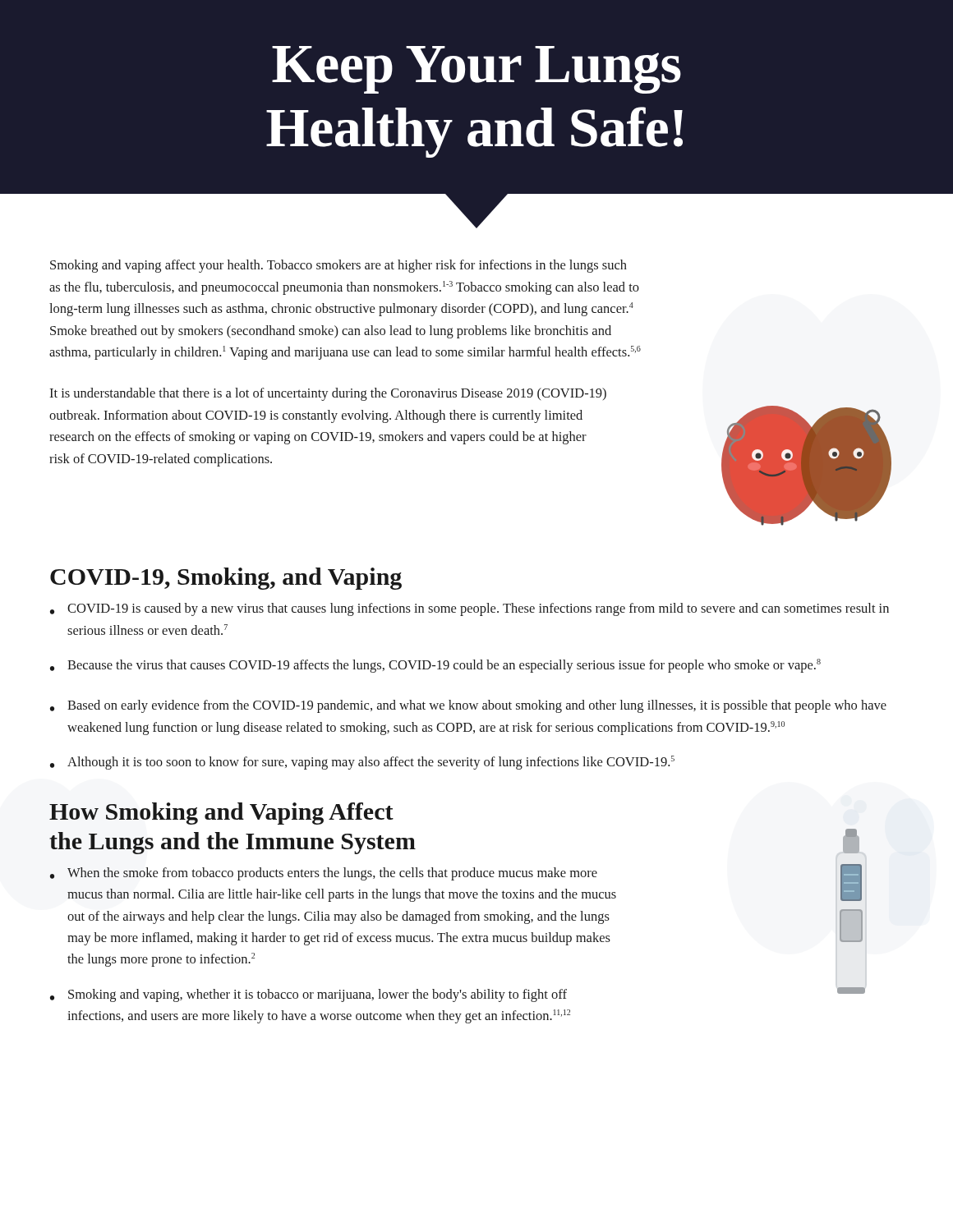Find the list item that reads "• Because the virus"
This screenshot has height=1232, width=953.
point(476,668)
